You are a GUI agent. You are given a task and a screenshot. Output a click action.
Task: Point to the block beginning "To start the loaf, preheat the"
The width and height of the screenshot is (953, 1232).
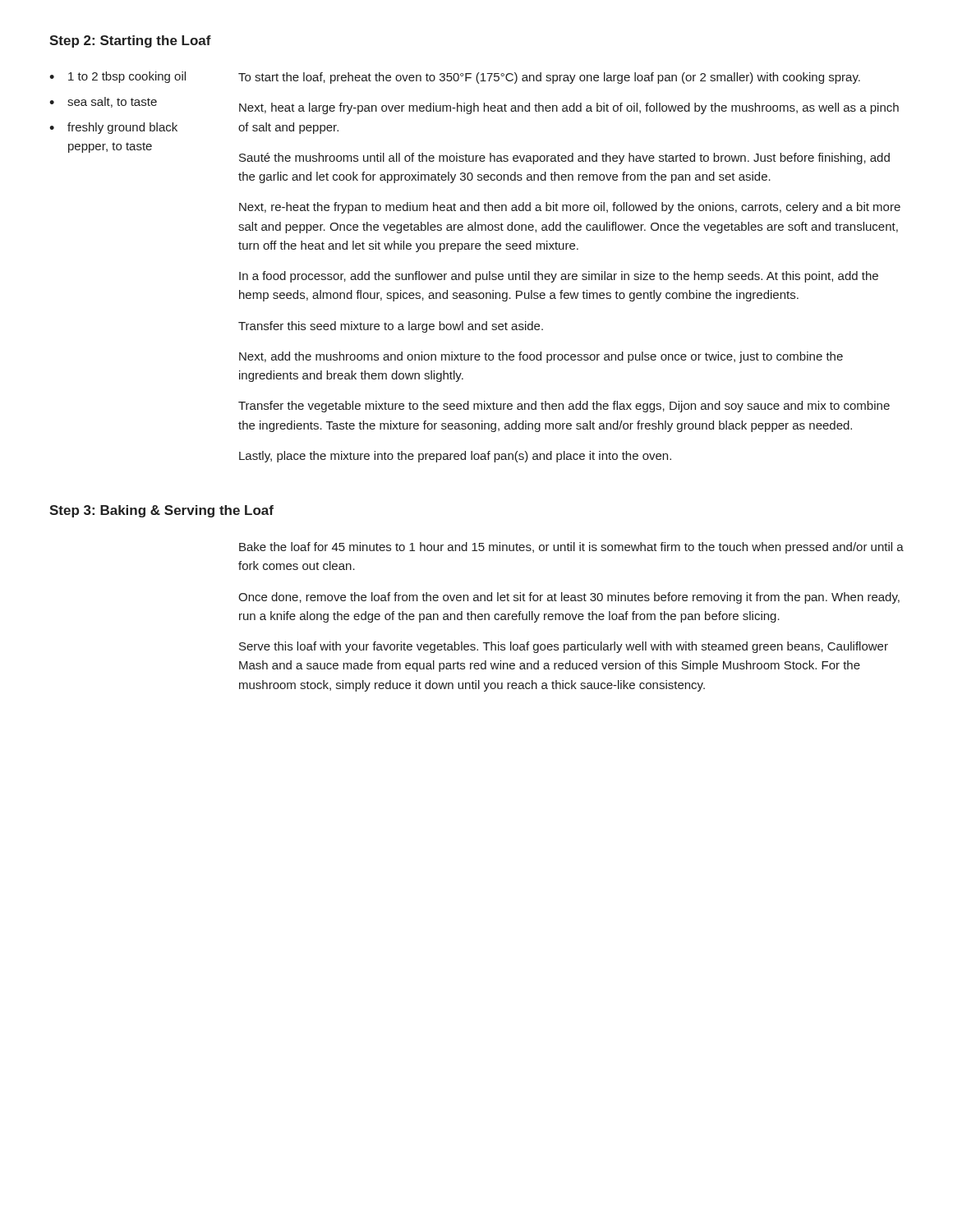click(550, 77)
